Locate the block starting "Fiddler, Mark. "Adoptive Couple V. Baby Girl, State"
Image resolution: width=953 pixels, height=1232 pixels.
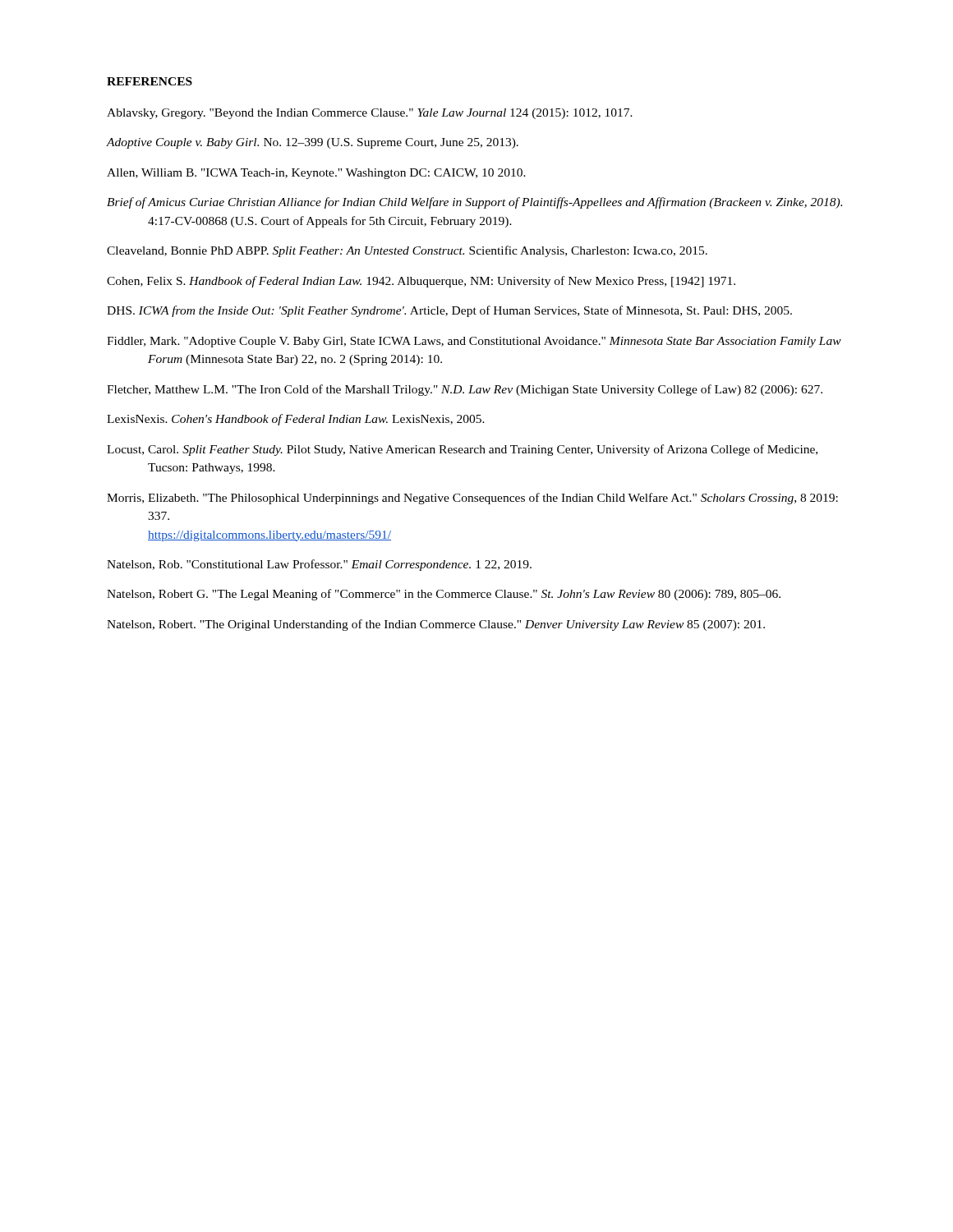pos(474,349)
